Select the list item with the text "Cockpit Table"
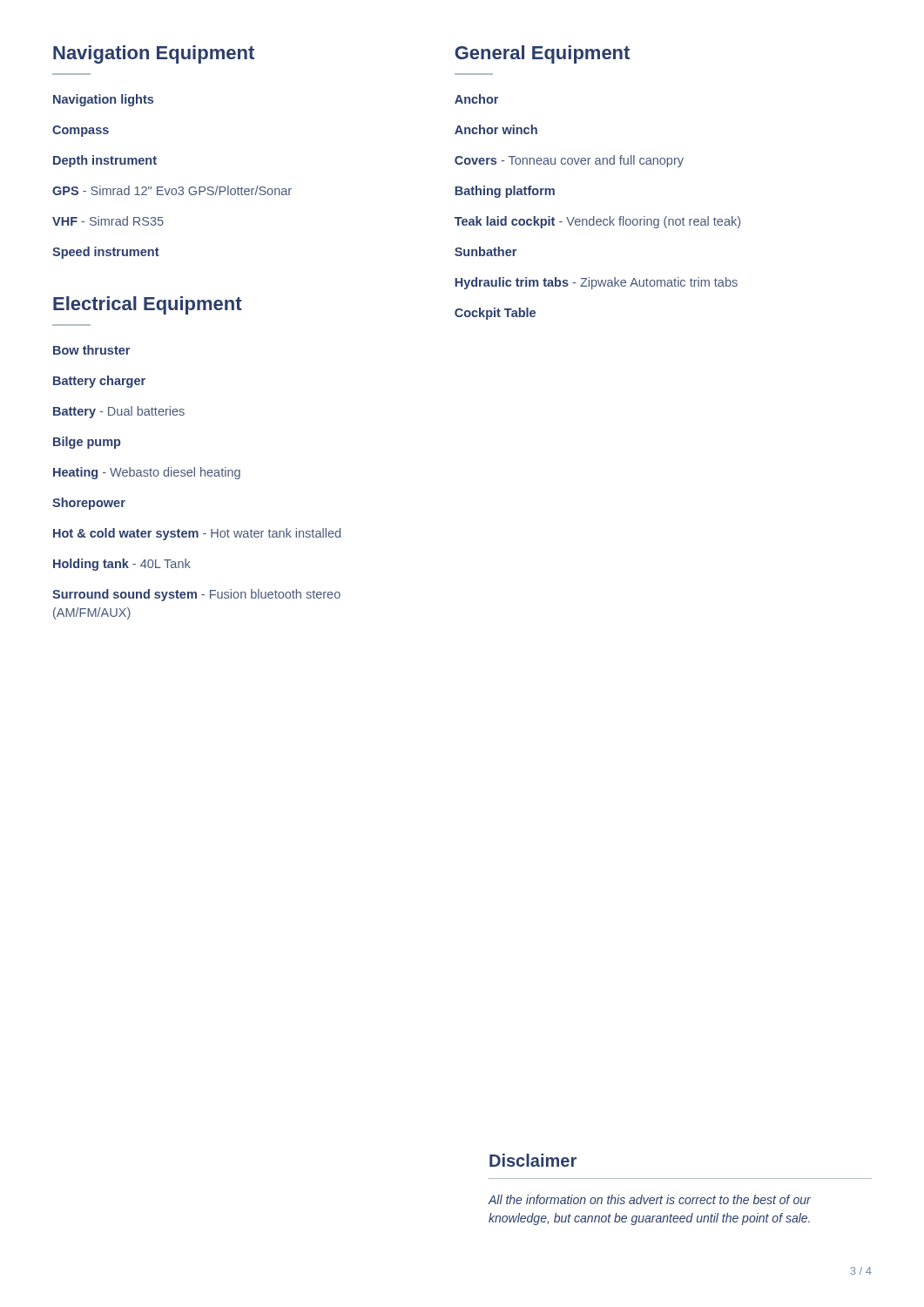Screen dimensions: 1307x924 (495, 313)
